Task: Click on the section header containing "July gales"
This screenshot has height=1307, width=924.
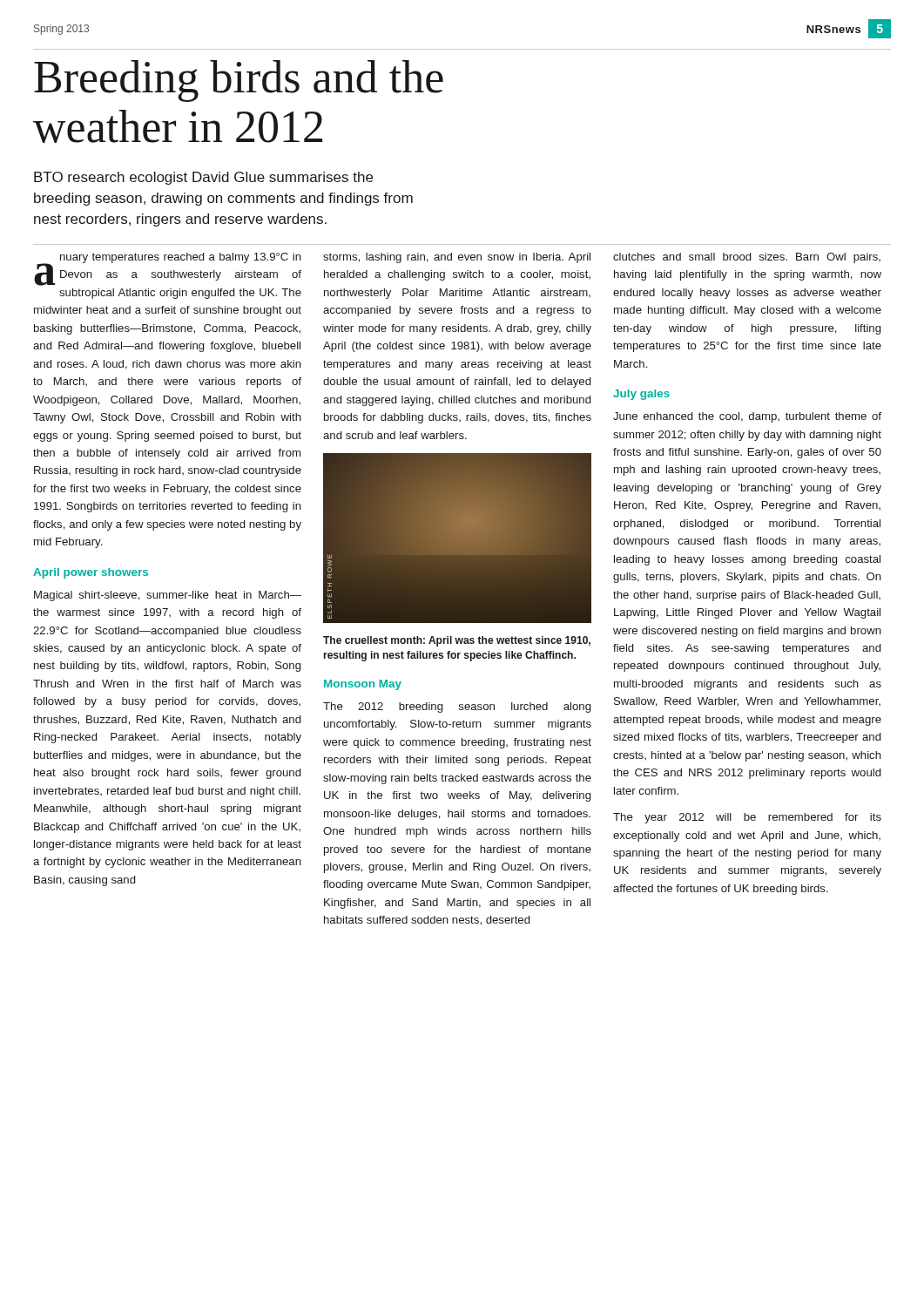Action: click(x=642, y=394)
